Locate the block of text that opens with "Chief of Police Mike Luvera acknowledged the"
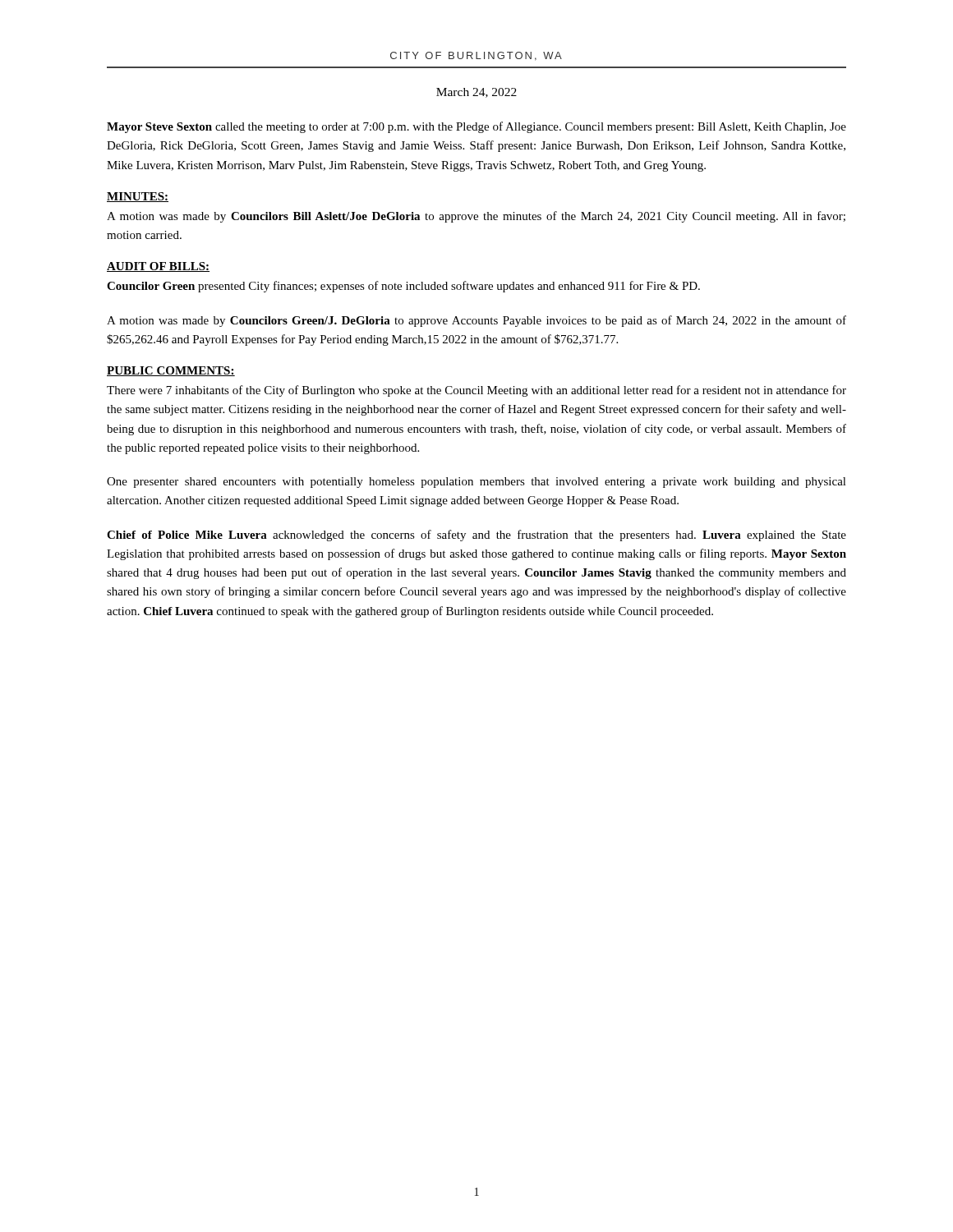 [476, 572]
